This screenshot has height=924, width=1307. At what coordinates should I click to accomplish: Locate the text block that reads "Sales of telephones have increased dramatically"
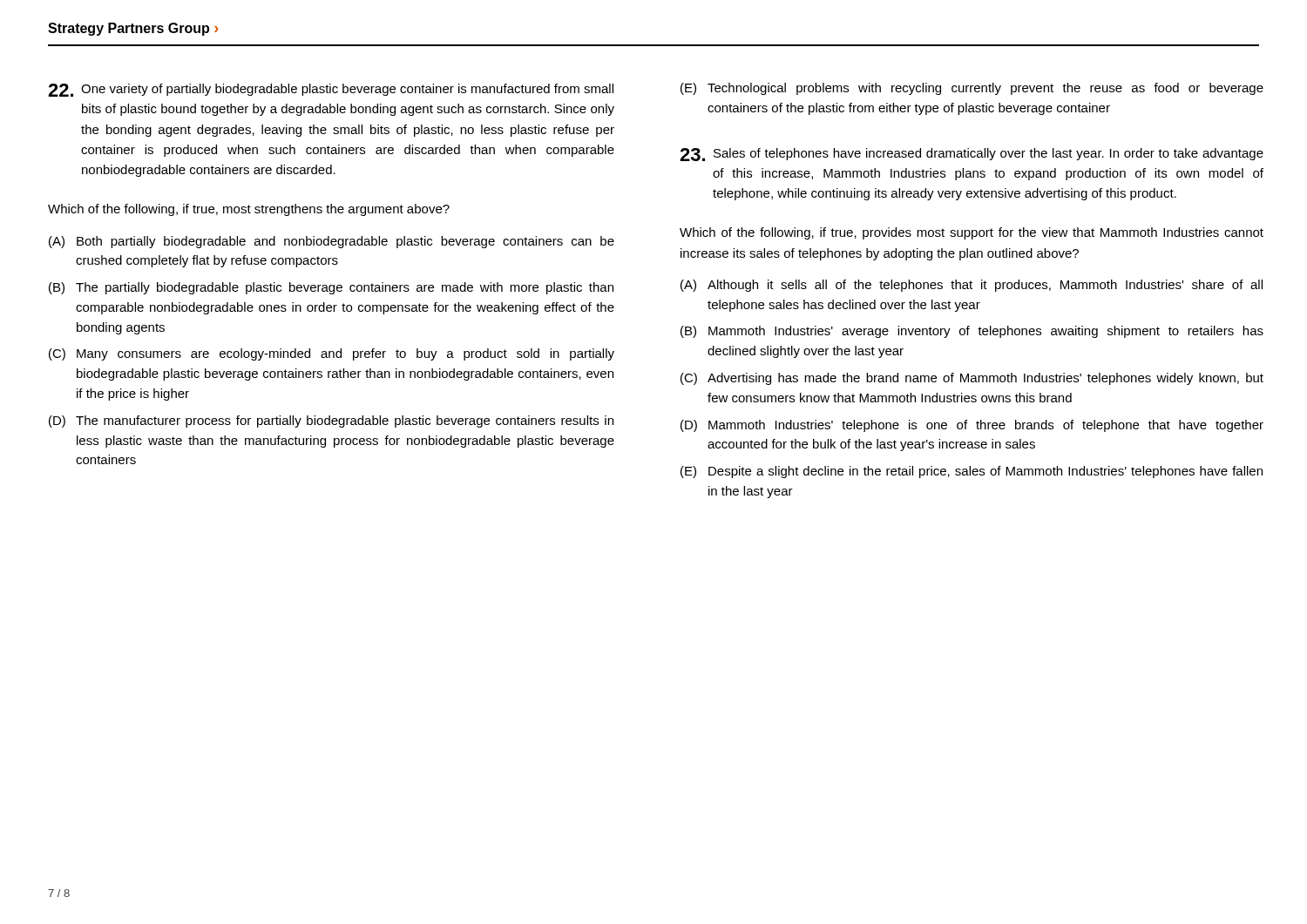tap(972, 173)
